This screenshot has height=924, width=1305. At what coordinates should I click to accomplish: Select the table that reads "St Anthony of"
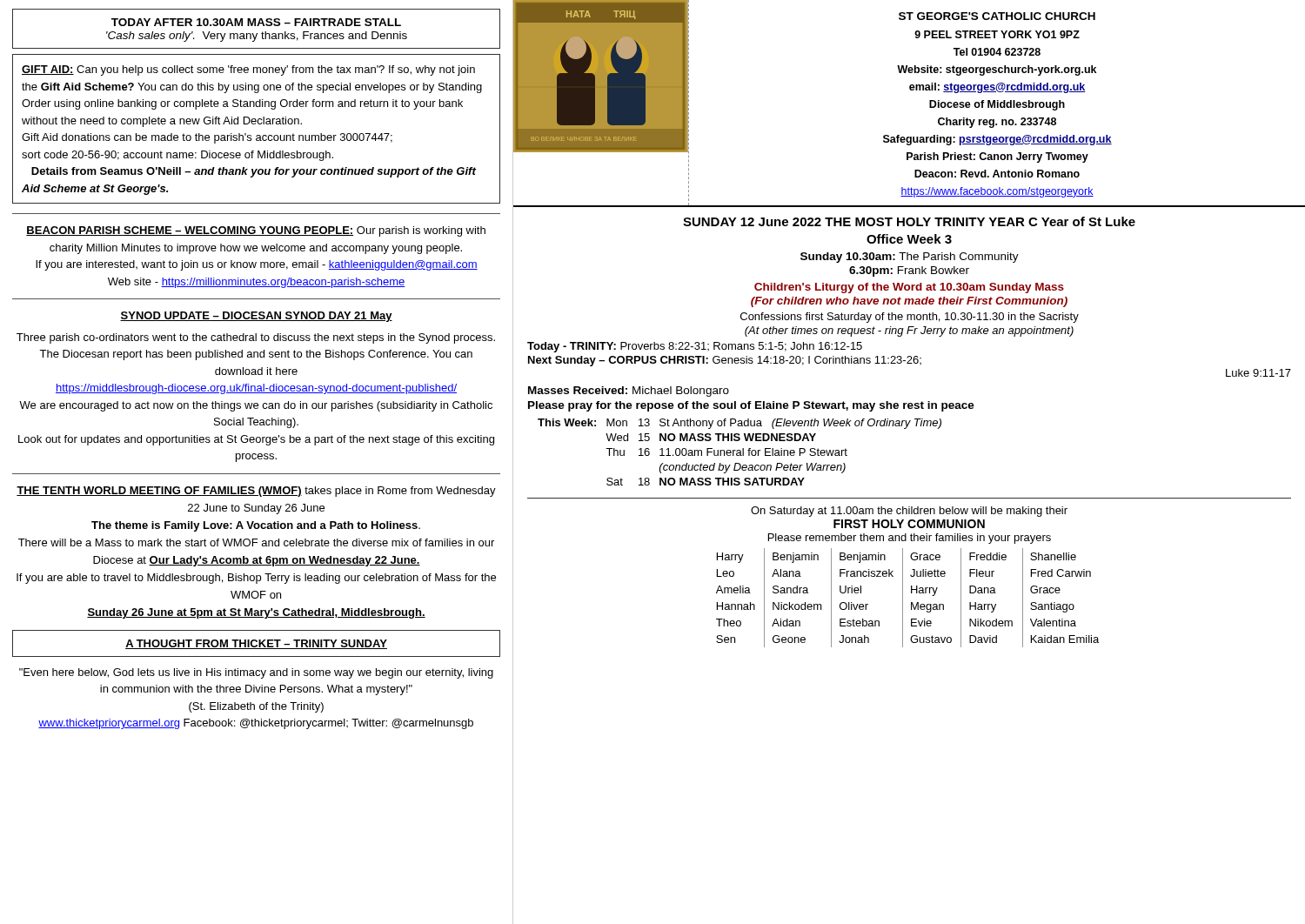click(x=909, y=454)
